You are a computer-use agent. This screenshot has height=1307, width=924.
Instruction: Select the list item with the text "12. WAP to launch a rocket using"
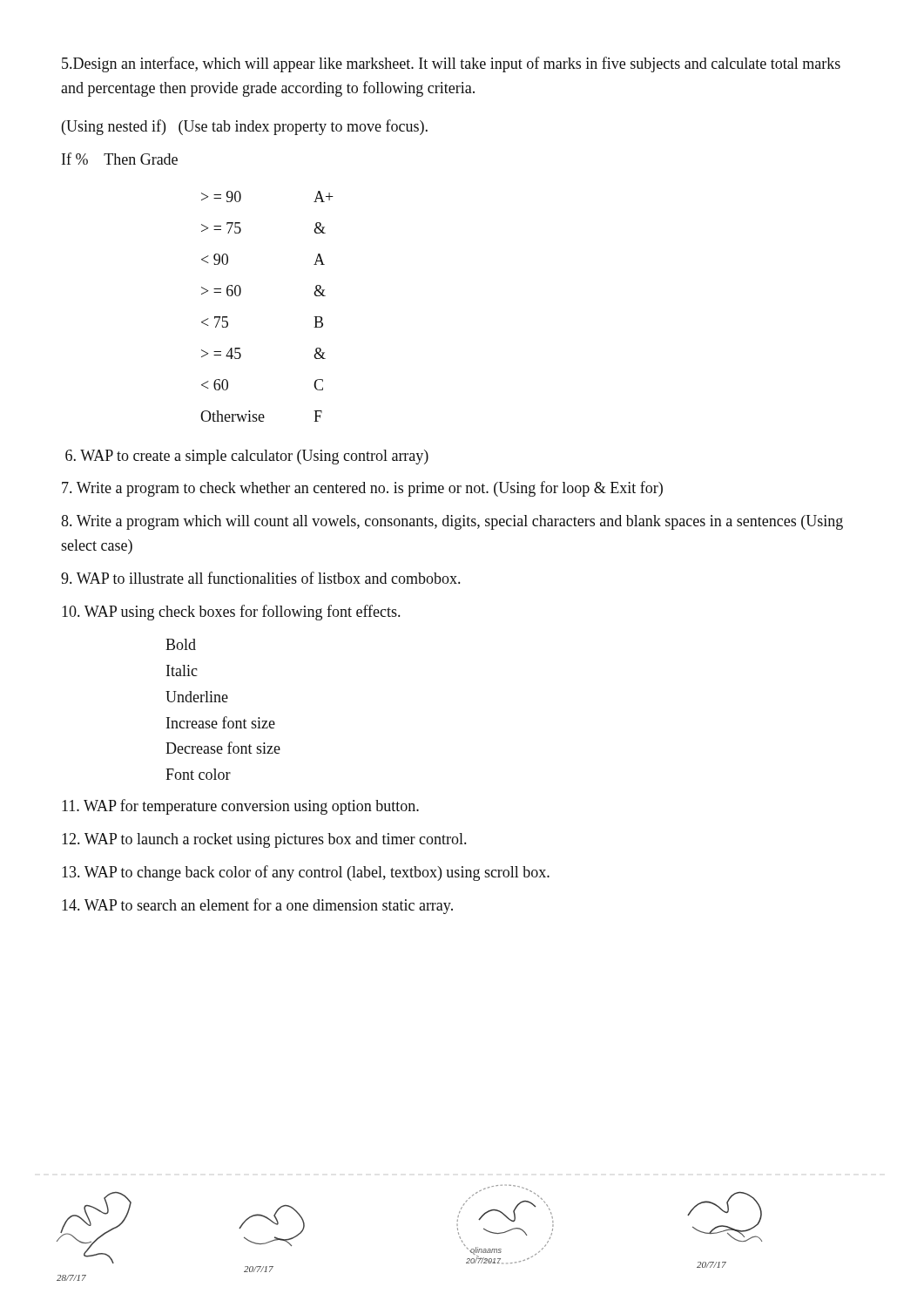click(x=264, y=839)
